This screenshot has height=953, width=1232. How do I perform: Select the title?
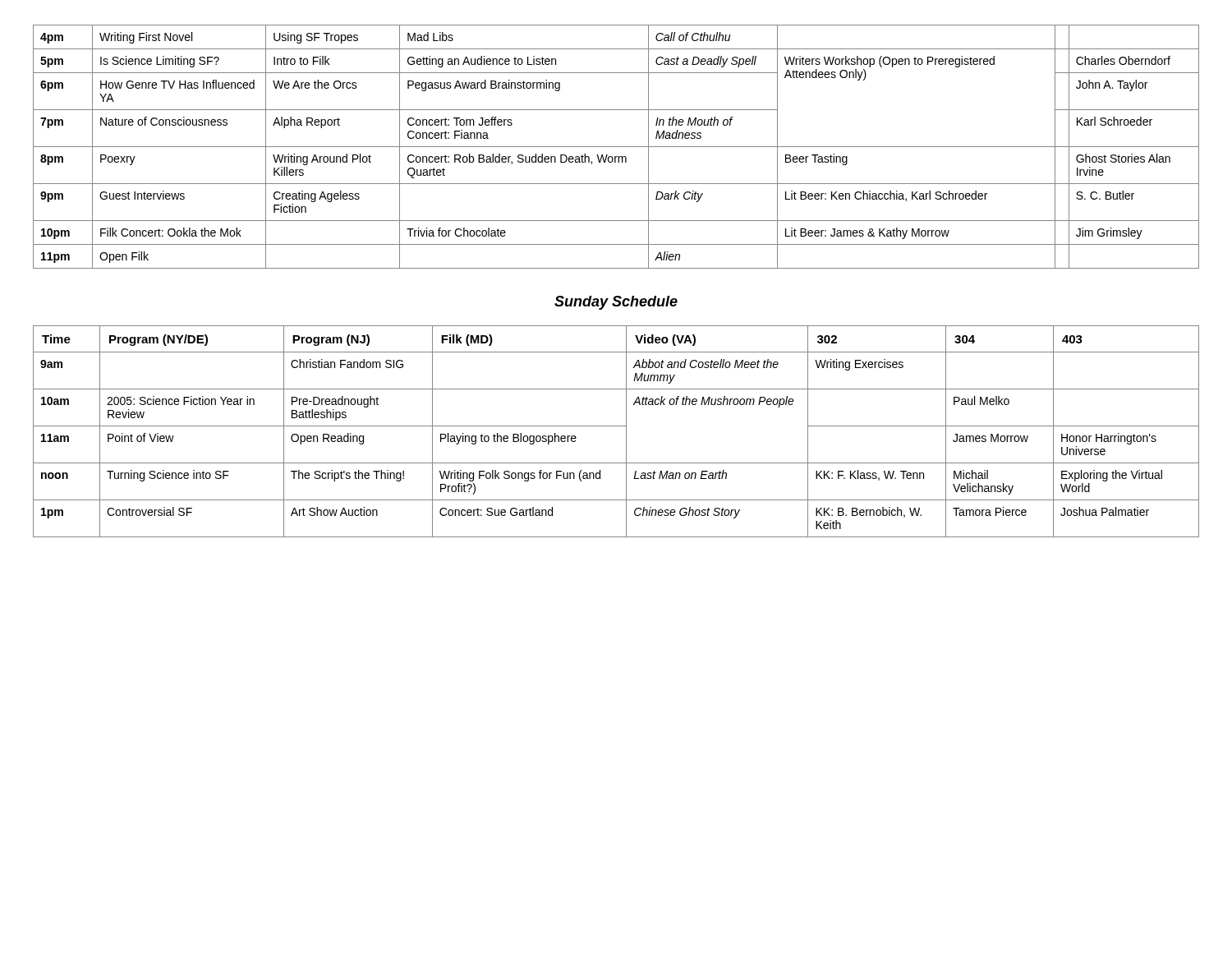[616, 302]
